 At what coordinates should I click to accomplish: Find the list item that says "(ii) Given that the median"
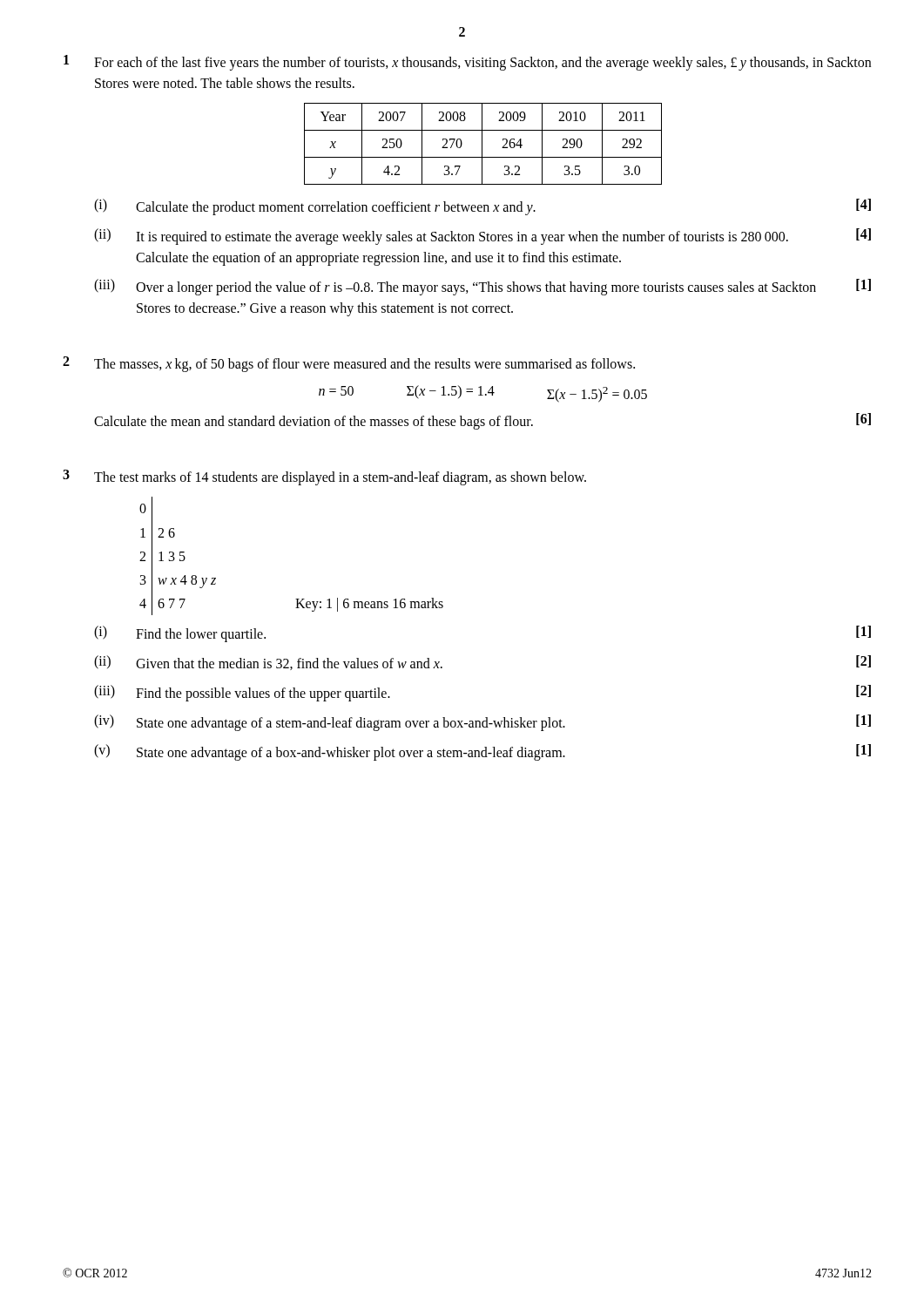point(287,663)
